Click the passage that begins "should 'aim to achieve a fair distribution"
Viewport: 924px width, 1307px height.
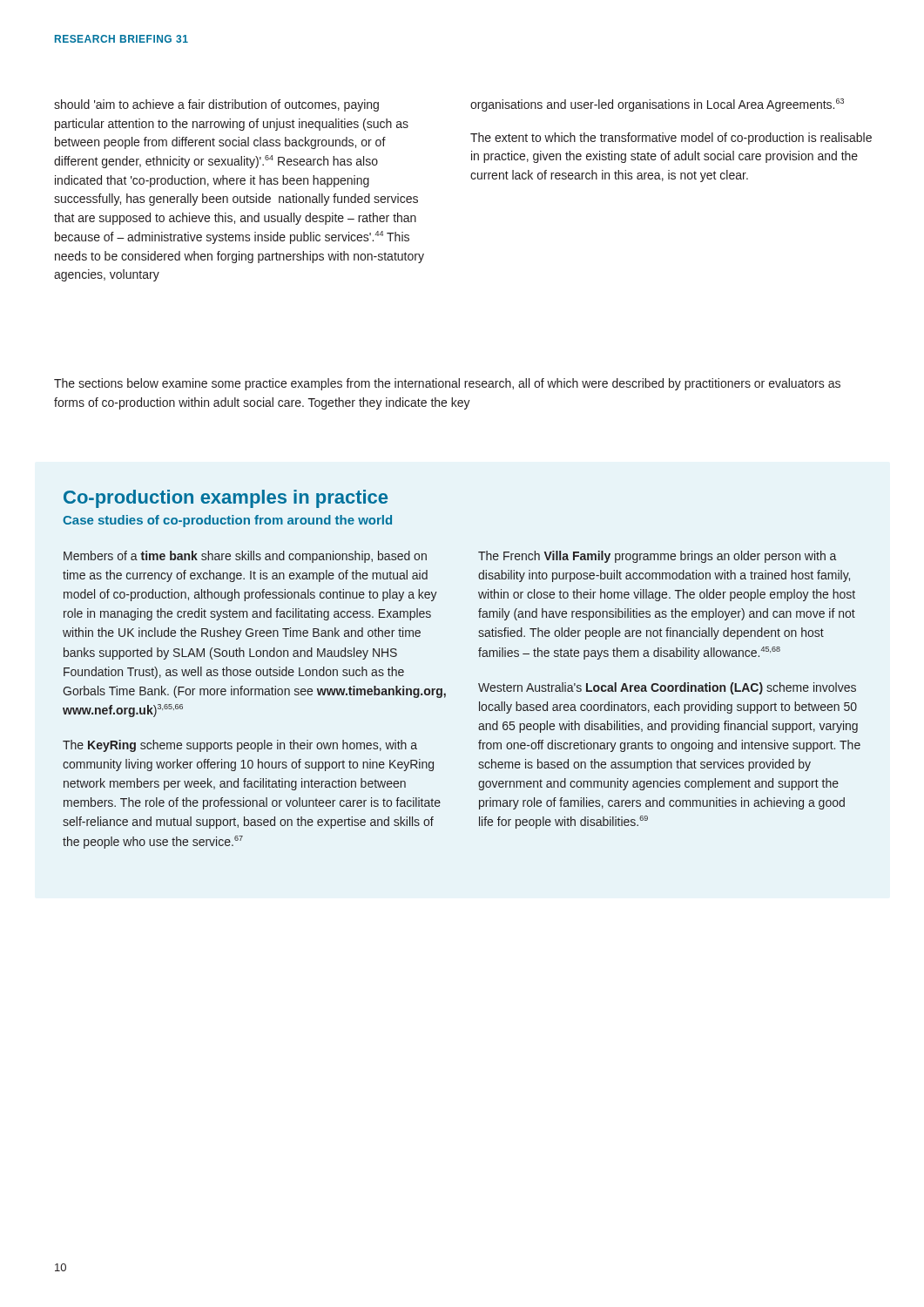click(239, 190)
